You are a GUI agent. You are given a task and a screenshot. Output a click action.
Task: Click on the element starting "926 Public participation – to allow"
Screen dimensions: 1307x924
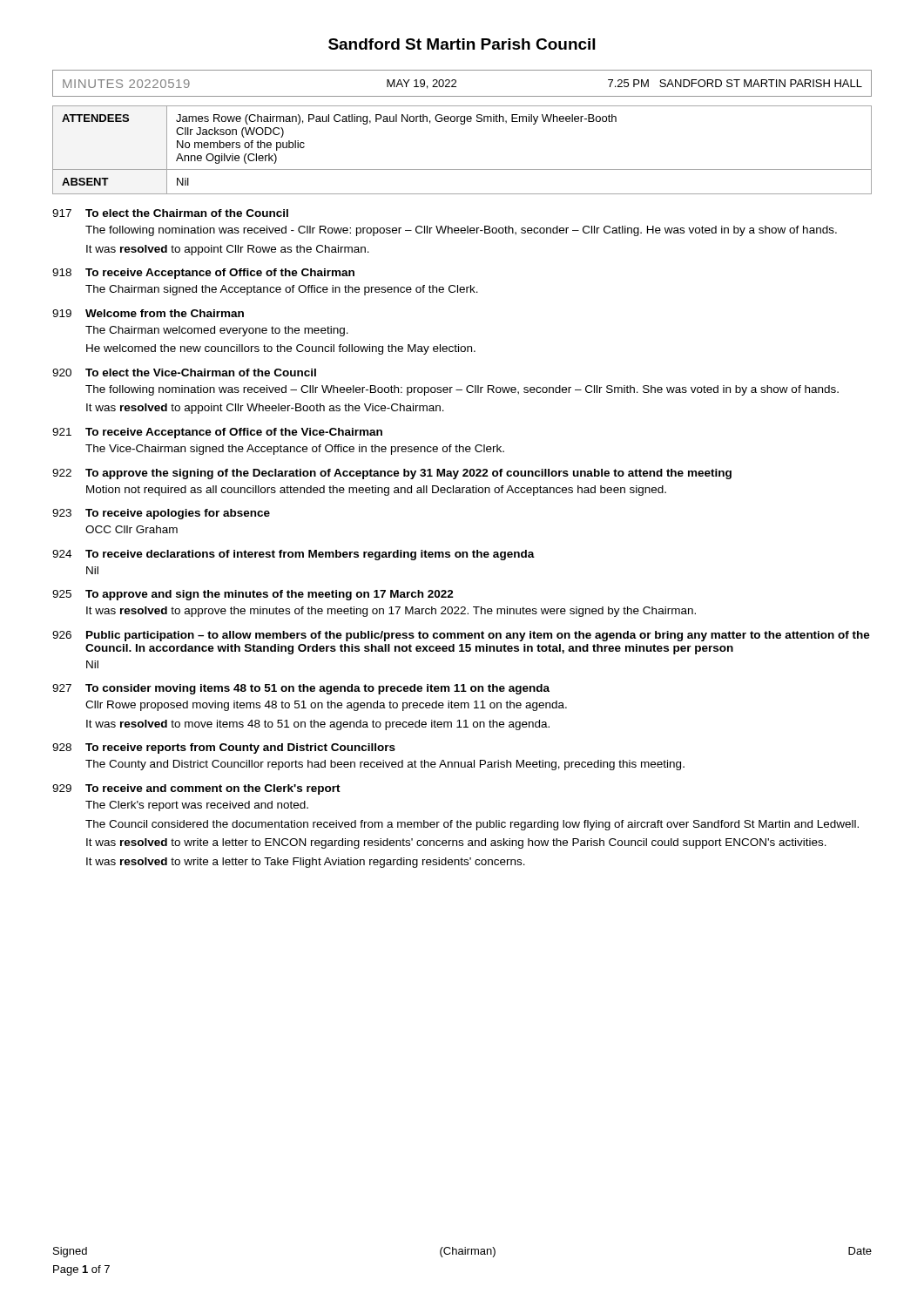point(462,651)
